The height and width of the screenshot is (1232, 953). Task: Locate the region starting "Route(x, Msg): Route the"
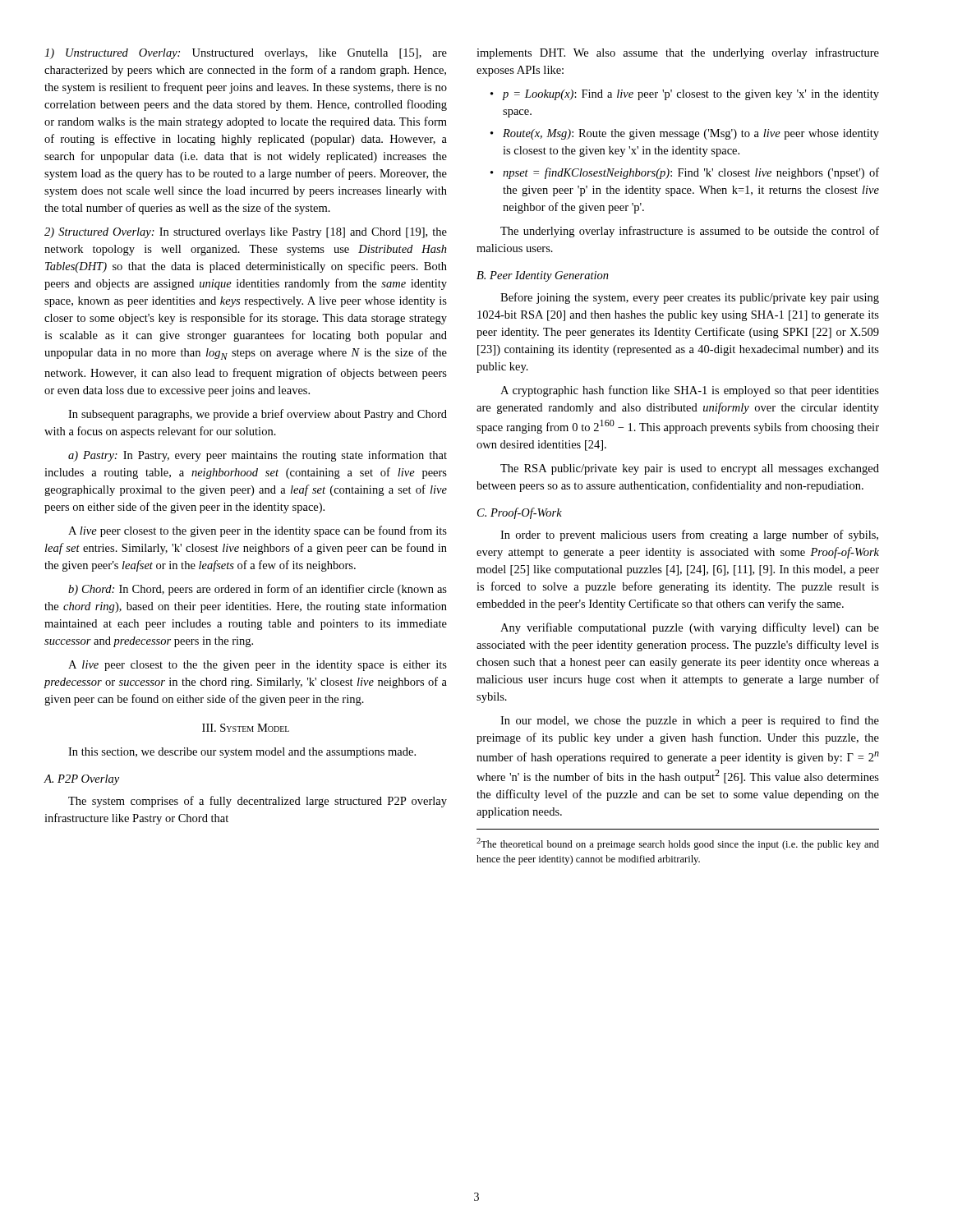(x=684, y=142)
